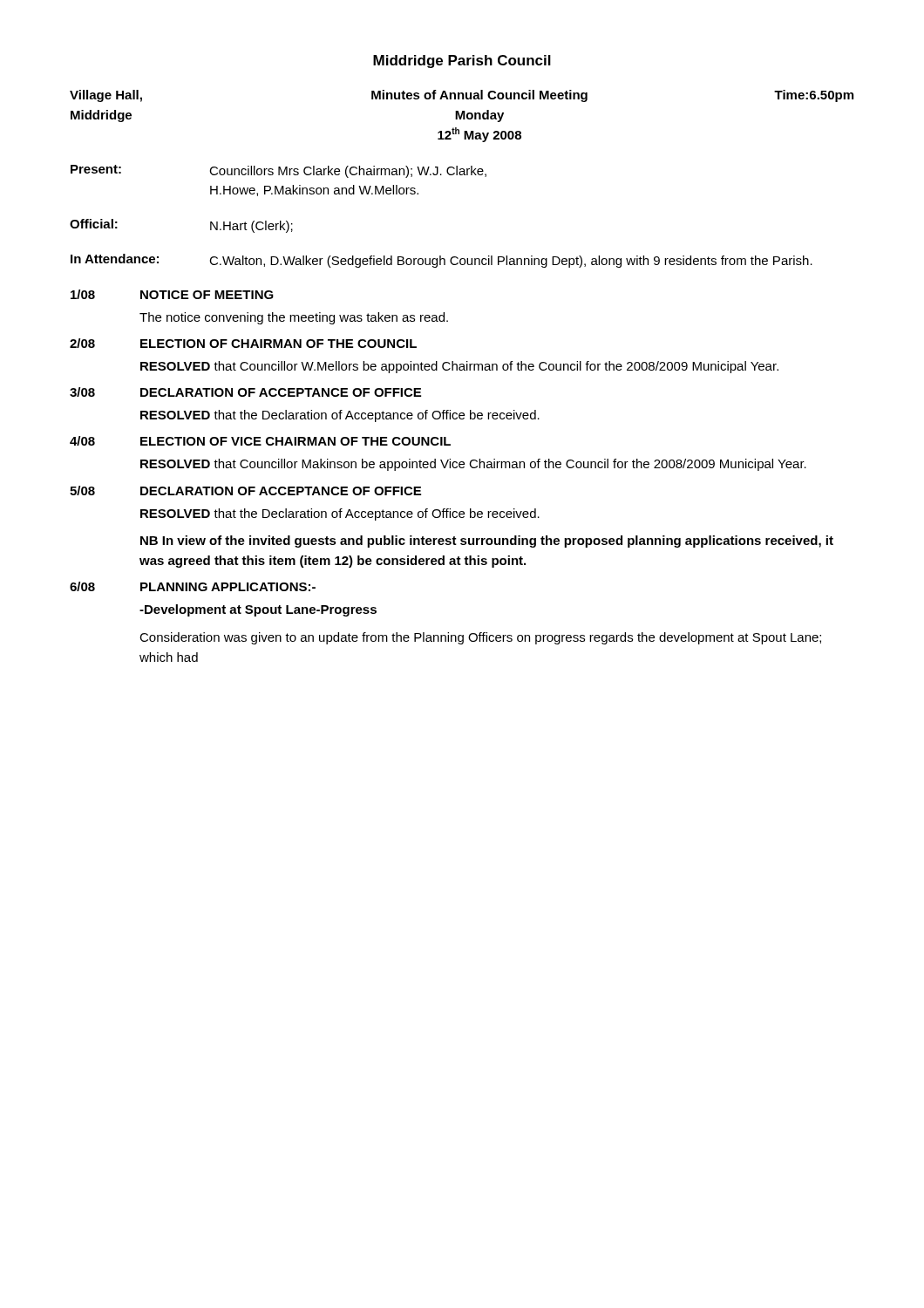The height and width of the screenshot is (1308, 924).
Task: Locate the block of text that opens with "In Attendance: C.Walton, D.Walker (Sedgefield Borough"
Action: pos(462,261)
